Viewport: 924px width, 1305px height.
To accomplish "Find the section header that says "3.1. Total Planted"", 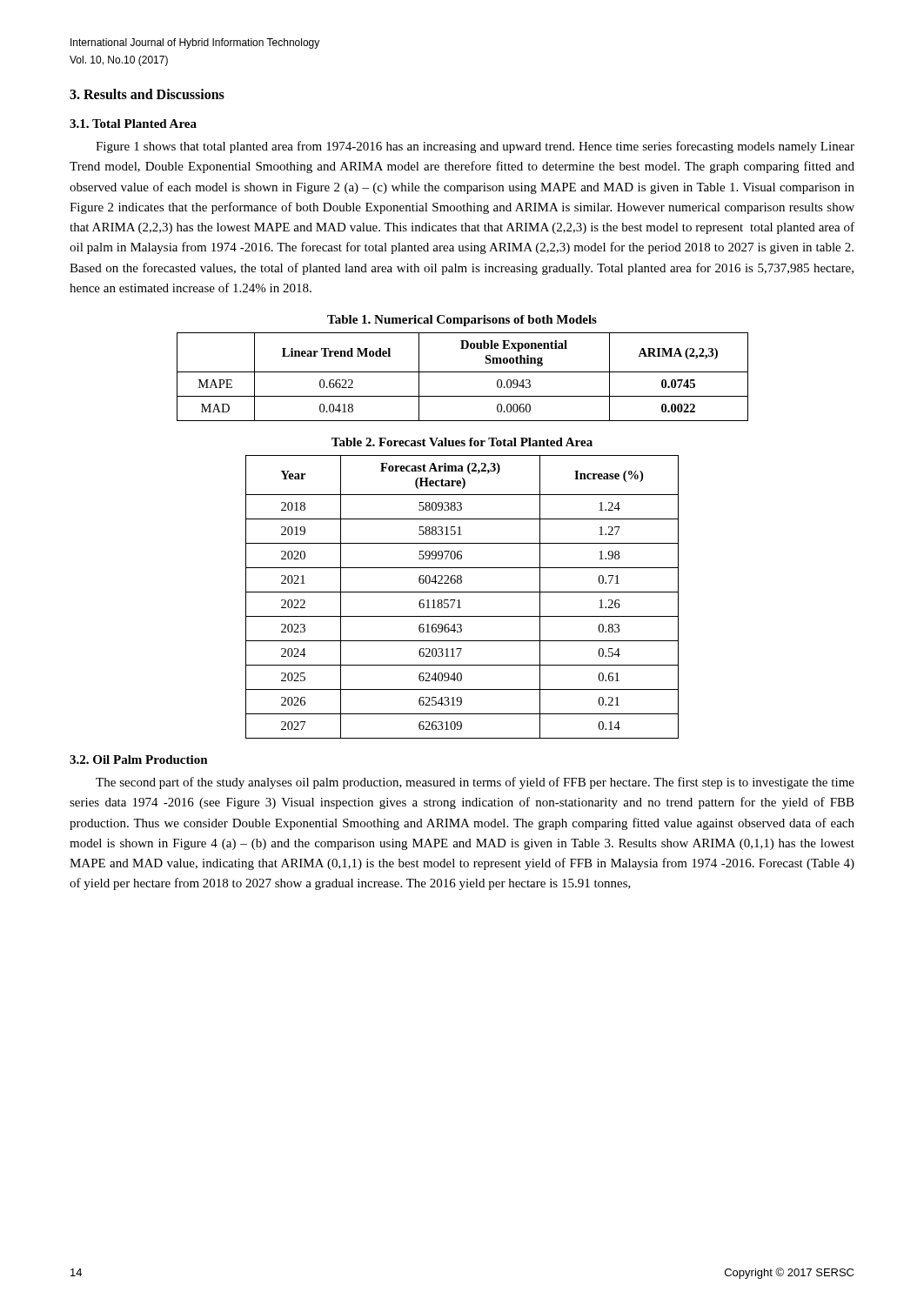I will click(x=133, y=124).
